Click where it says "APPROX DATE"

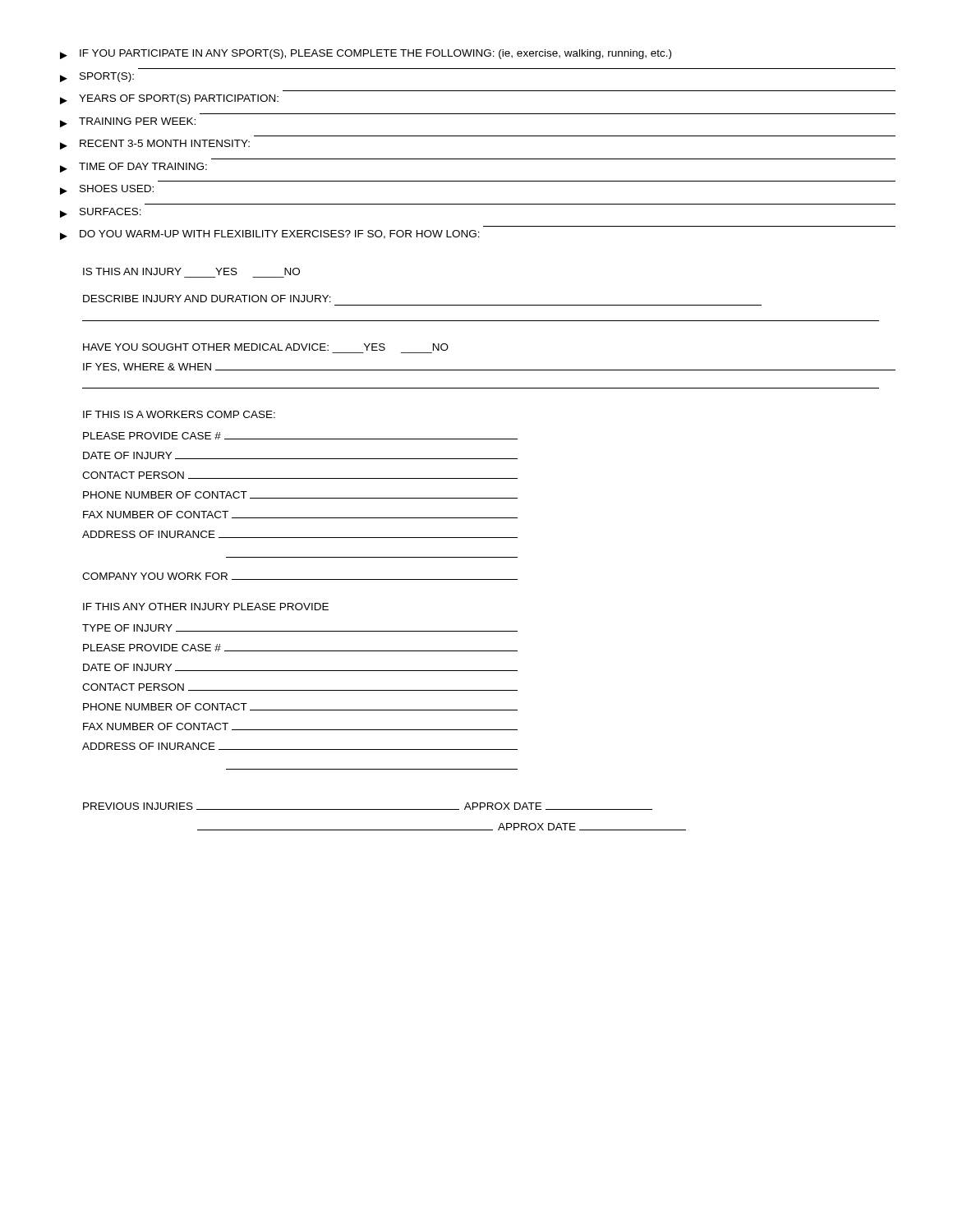(x=441, y=824)
